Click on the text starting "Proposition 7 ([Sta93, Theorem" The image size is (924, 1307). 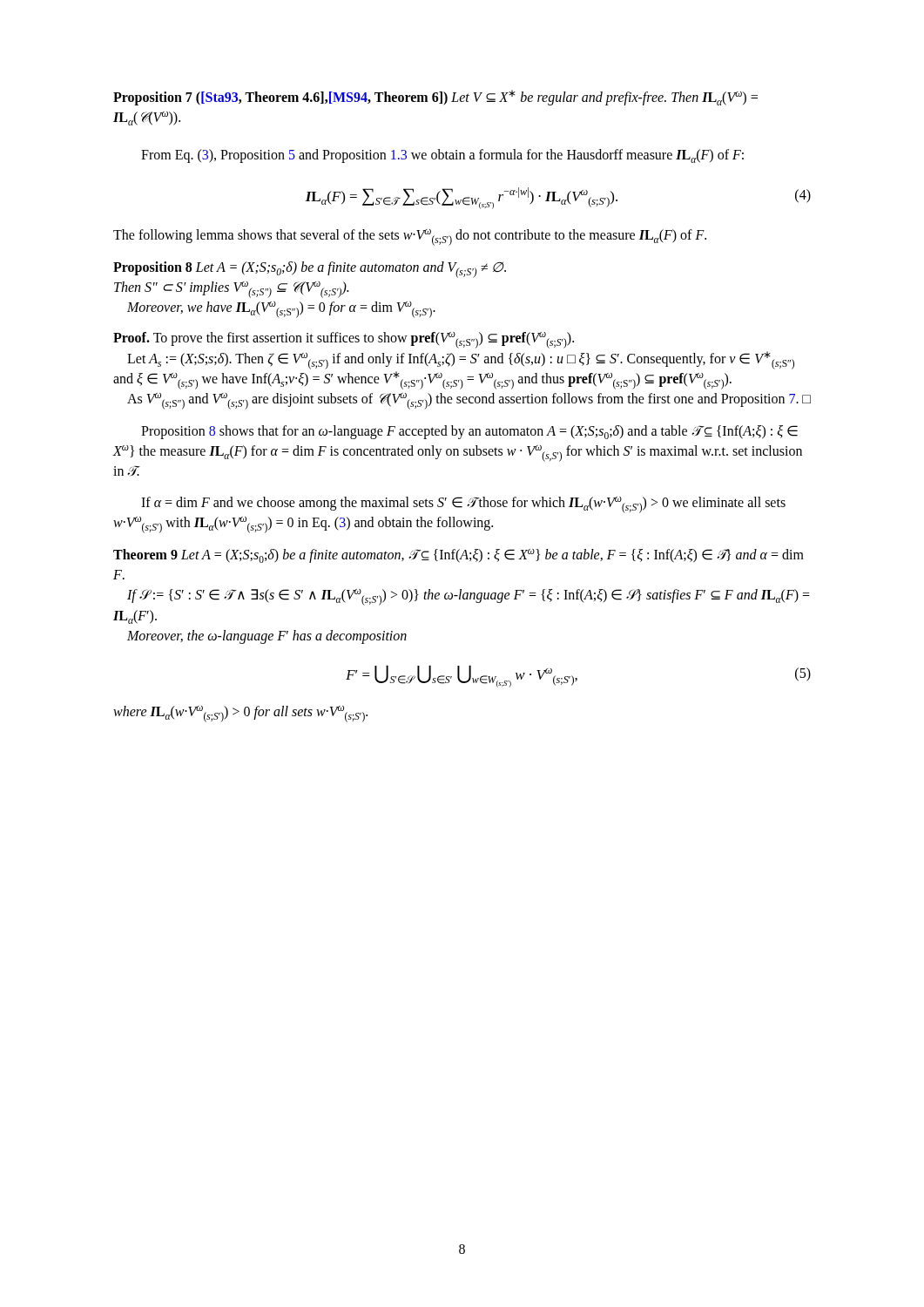point(436,108)
